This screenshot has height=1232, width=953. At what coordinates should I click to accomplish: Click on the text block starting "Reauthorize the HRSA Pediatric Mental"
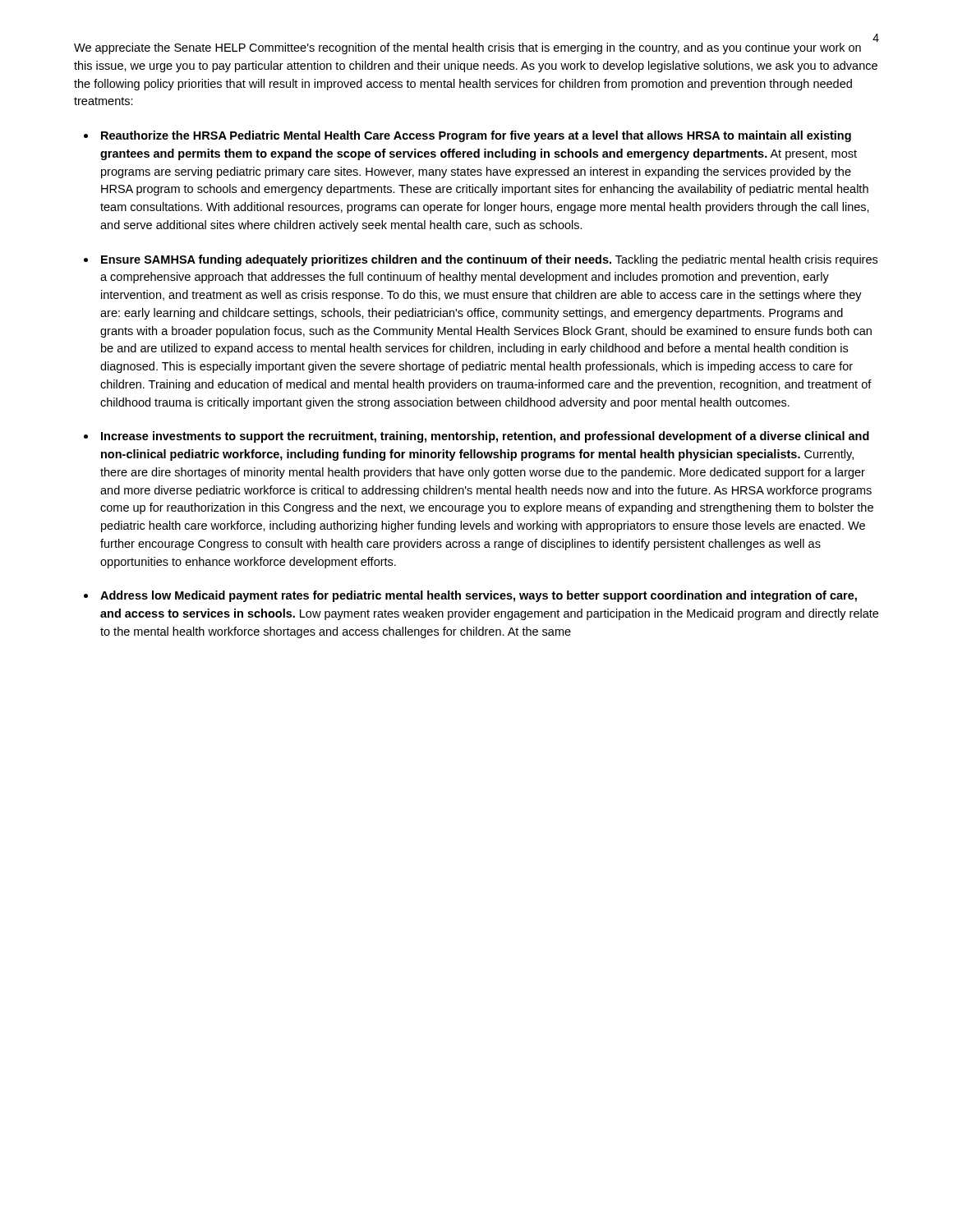[485, 180]
